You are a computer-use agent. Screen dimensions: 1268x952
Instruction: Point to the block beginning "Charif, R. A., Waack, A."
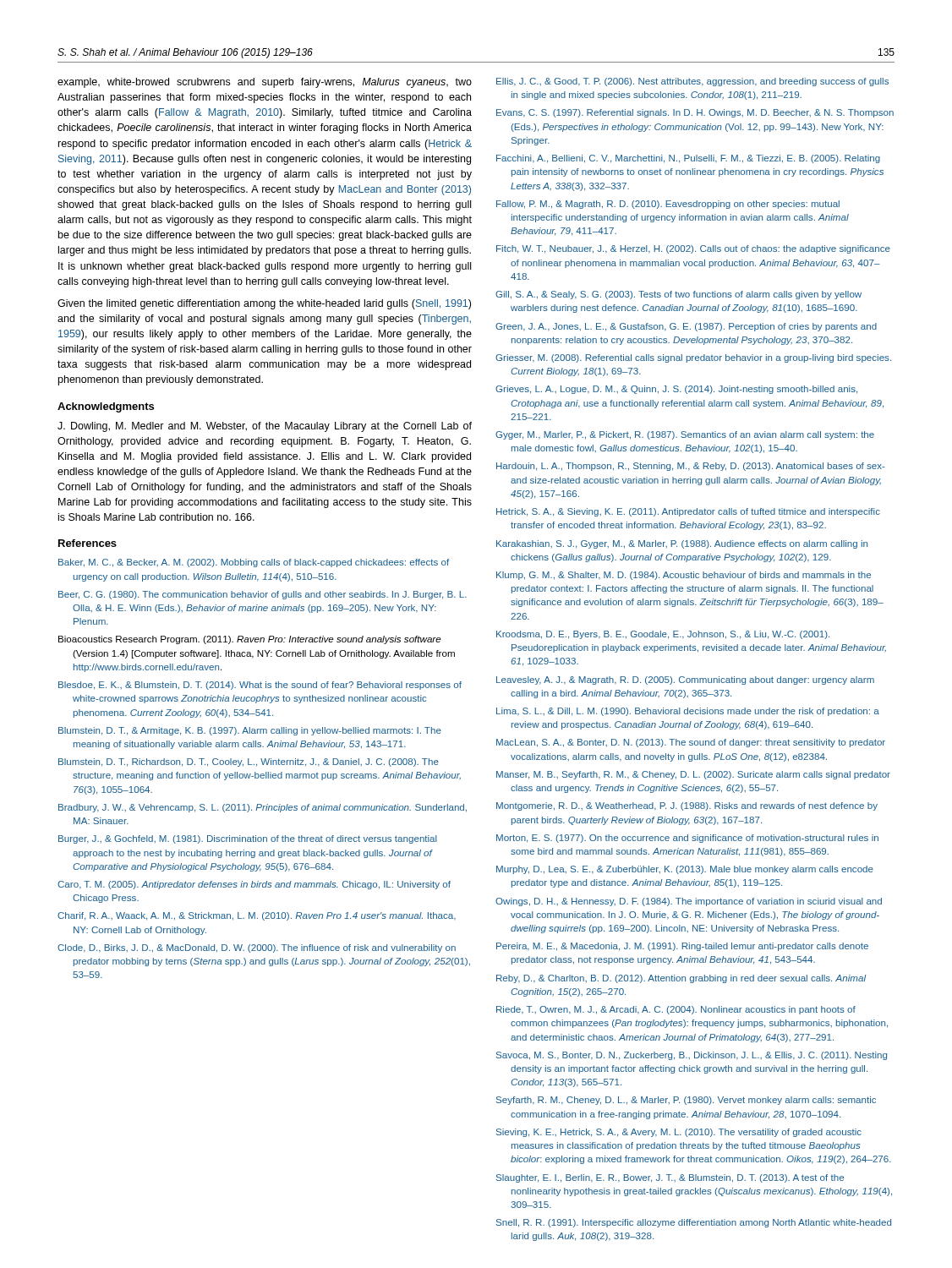point(257,922)
